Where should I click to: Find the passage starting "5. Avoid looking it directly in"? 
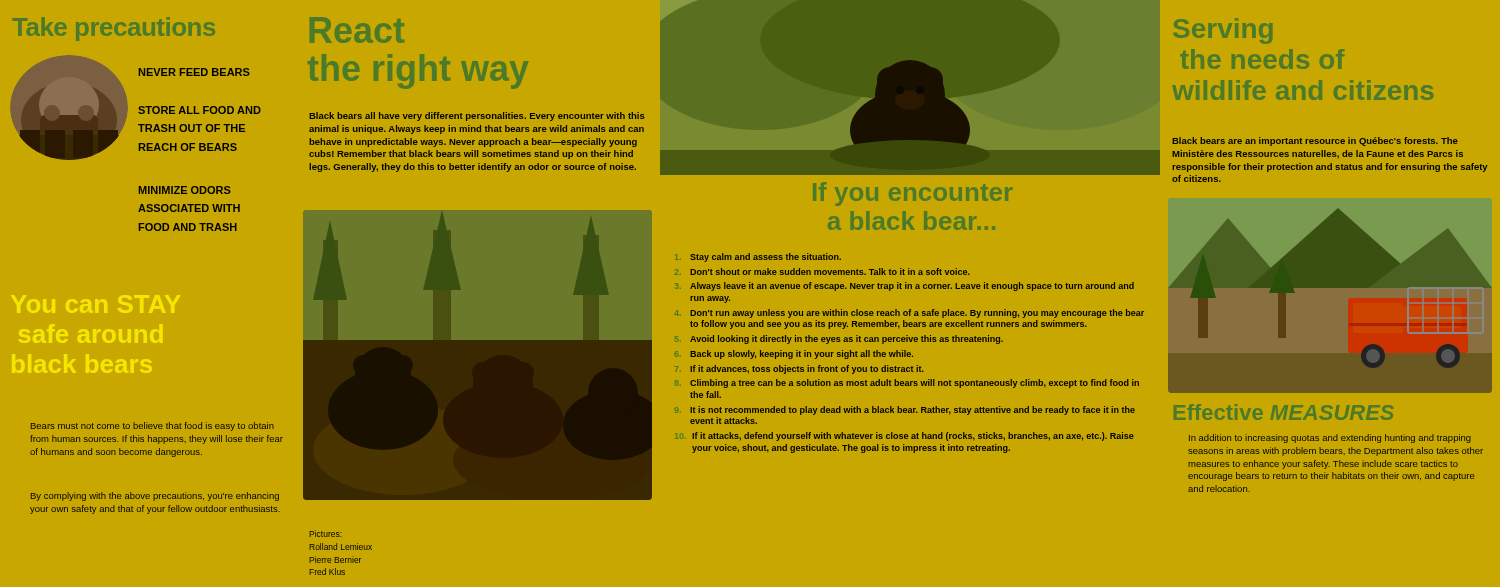839,340
